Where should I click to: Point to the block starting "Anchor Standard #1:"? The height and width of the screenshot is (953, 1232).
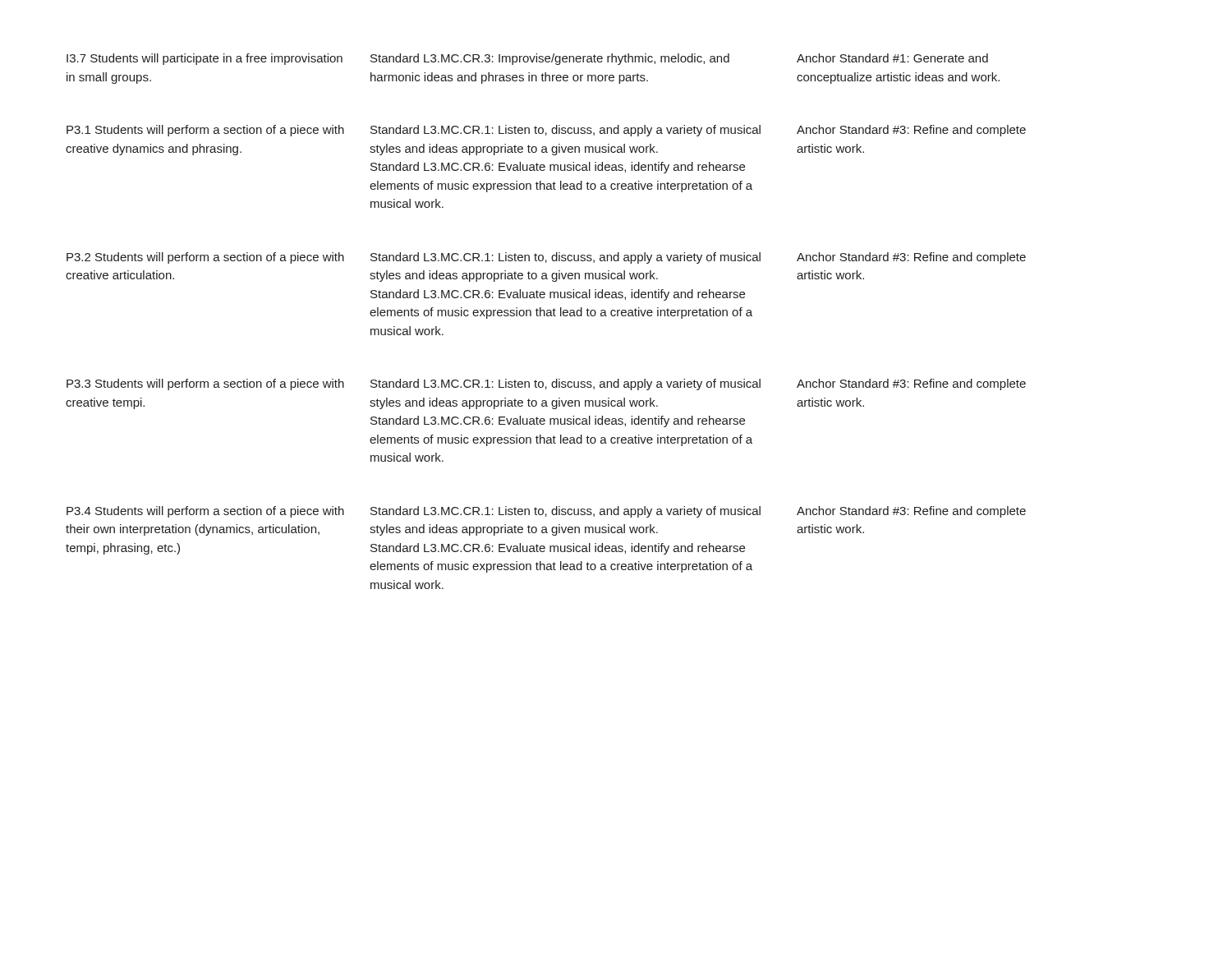(x=899, y=67)
